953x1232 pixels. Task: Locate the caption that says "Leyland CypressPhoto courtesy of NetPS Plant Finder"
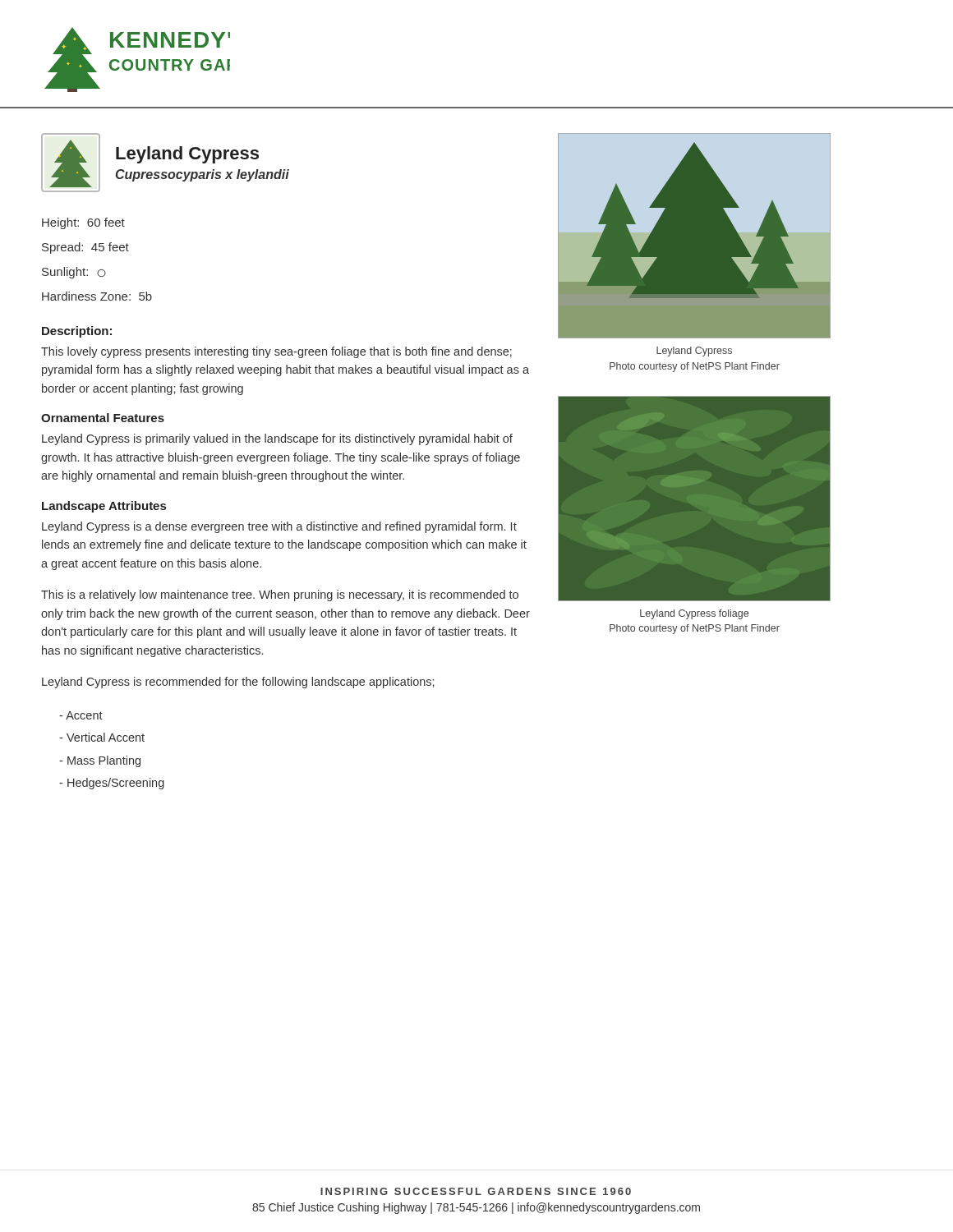pos(694,358)
